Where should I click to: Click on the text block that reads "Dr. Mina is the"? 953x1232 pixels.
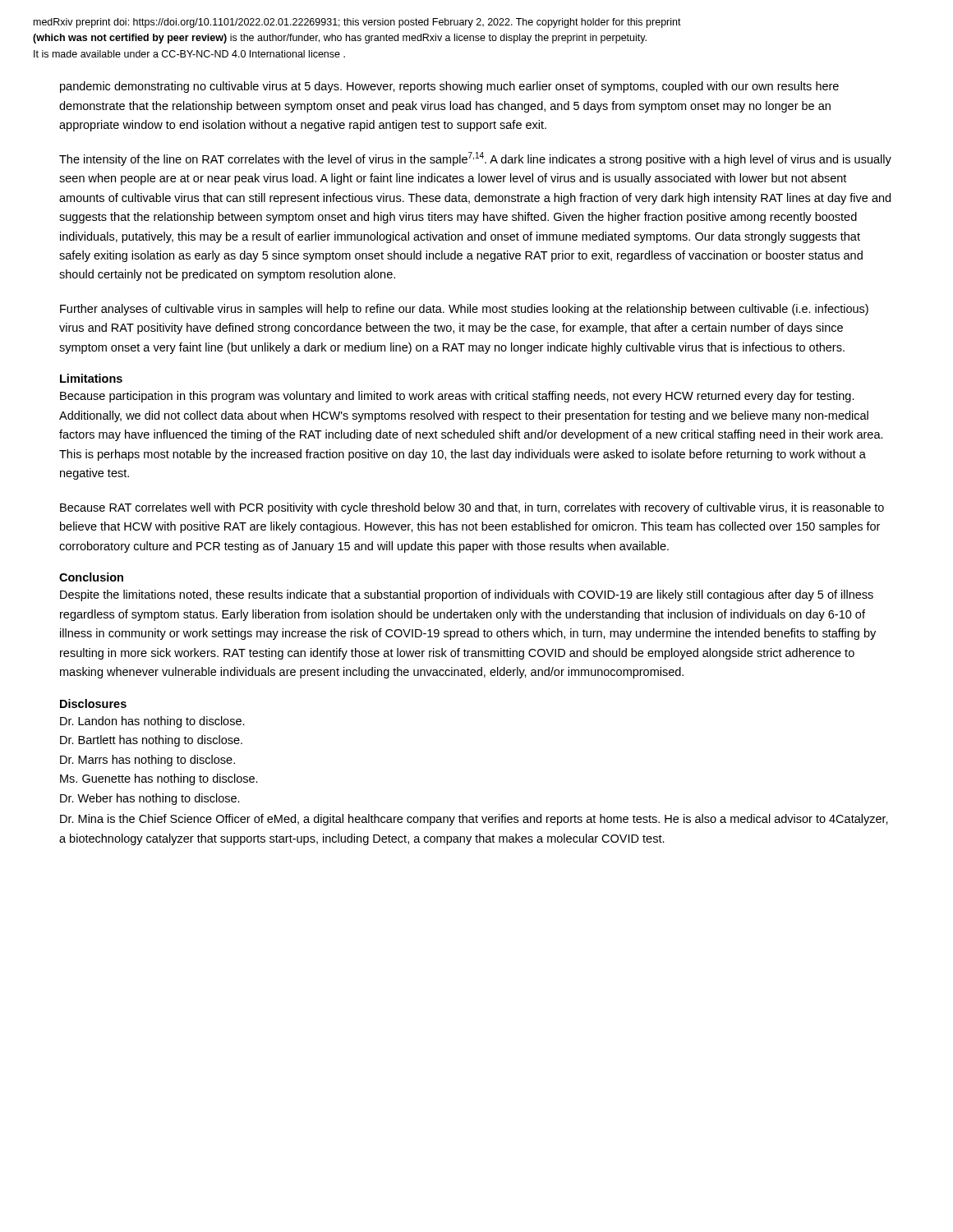click(x=474, y=829)
